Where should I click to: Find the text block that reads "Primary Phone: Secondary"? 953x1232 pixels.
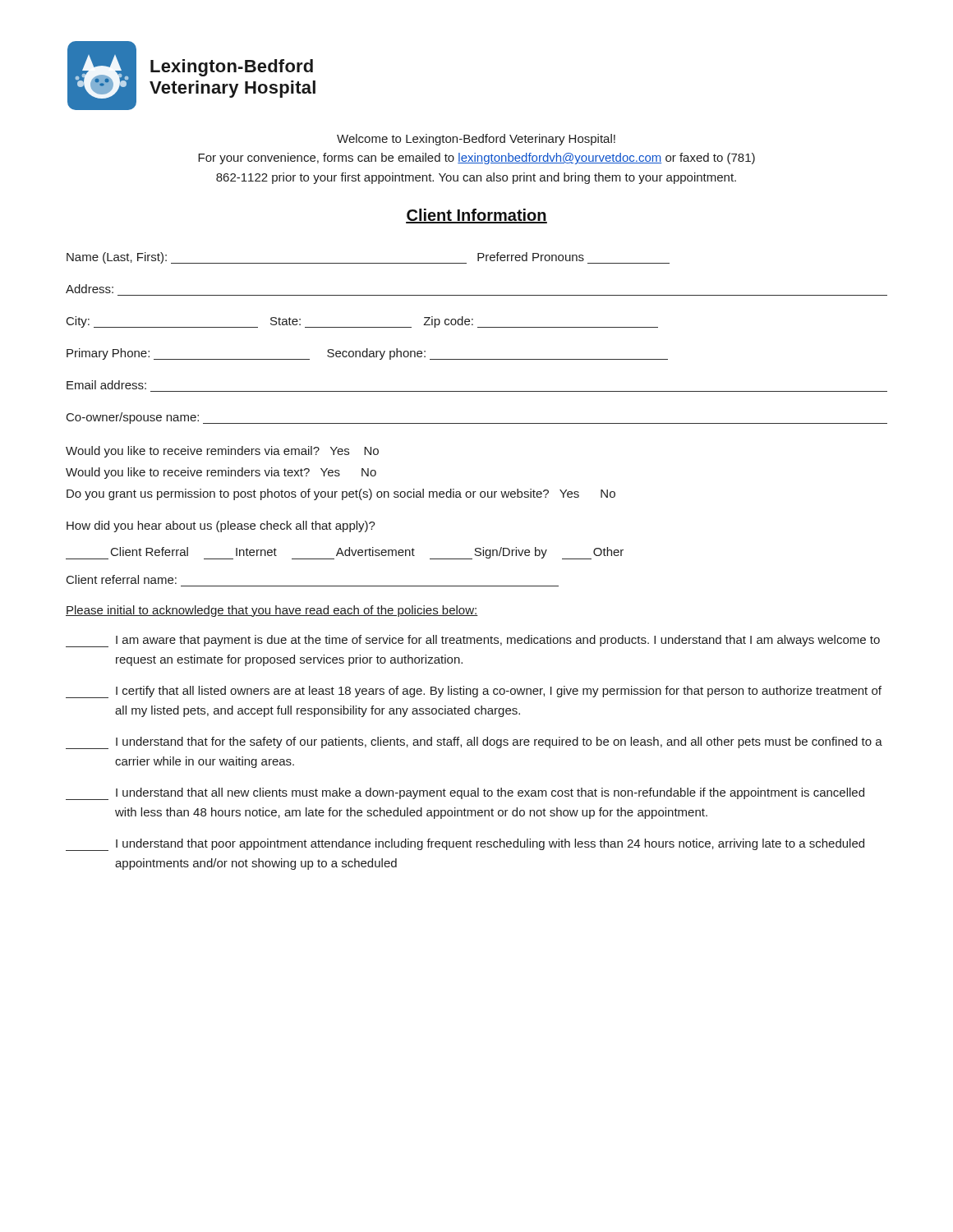pyautogui.click(x=367, y=352)
